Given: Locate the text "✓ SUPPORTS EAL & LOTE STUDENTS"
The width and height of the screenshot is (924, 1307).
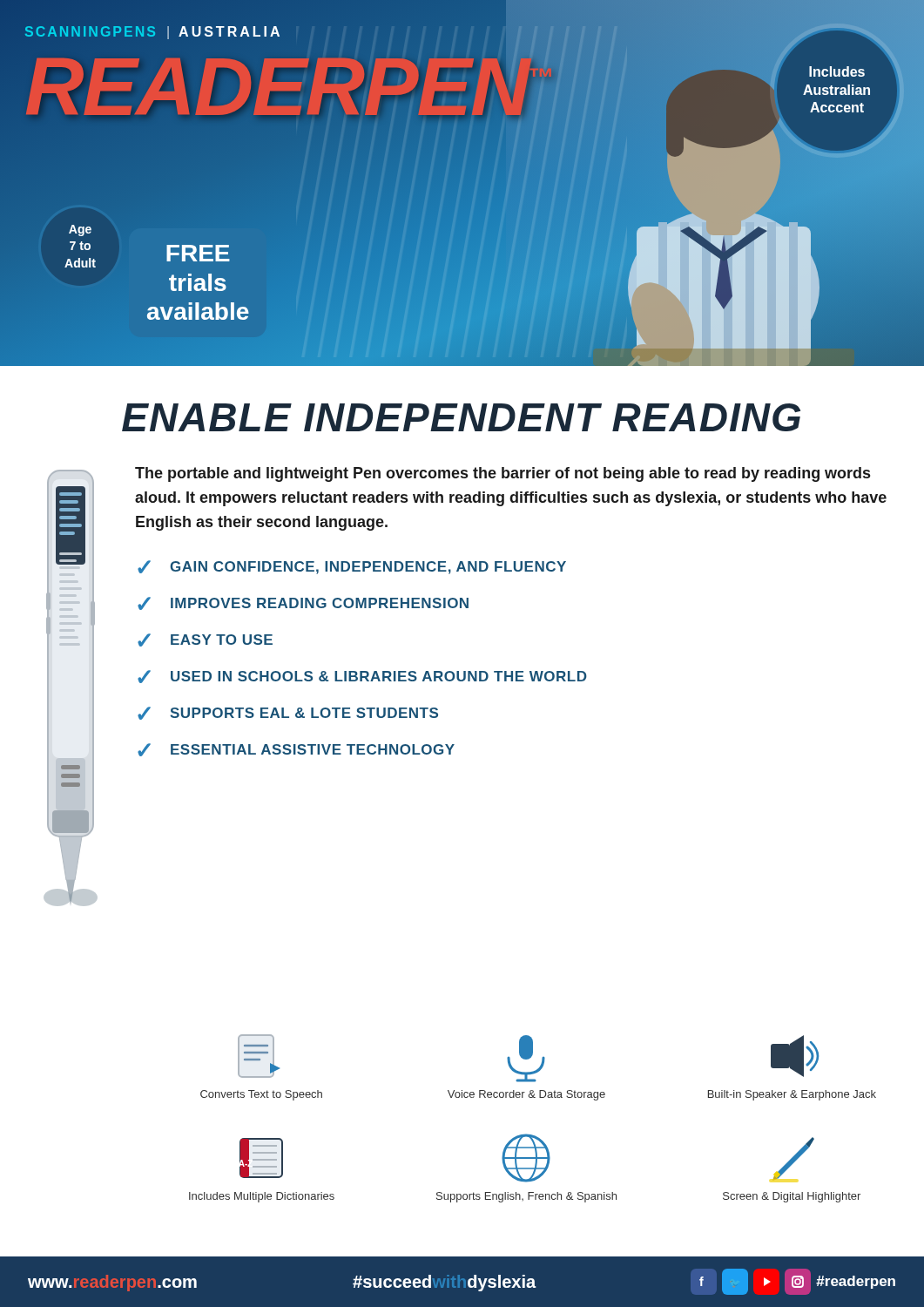Looking at the screenshot, I should (x=287, y=714).
